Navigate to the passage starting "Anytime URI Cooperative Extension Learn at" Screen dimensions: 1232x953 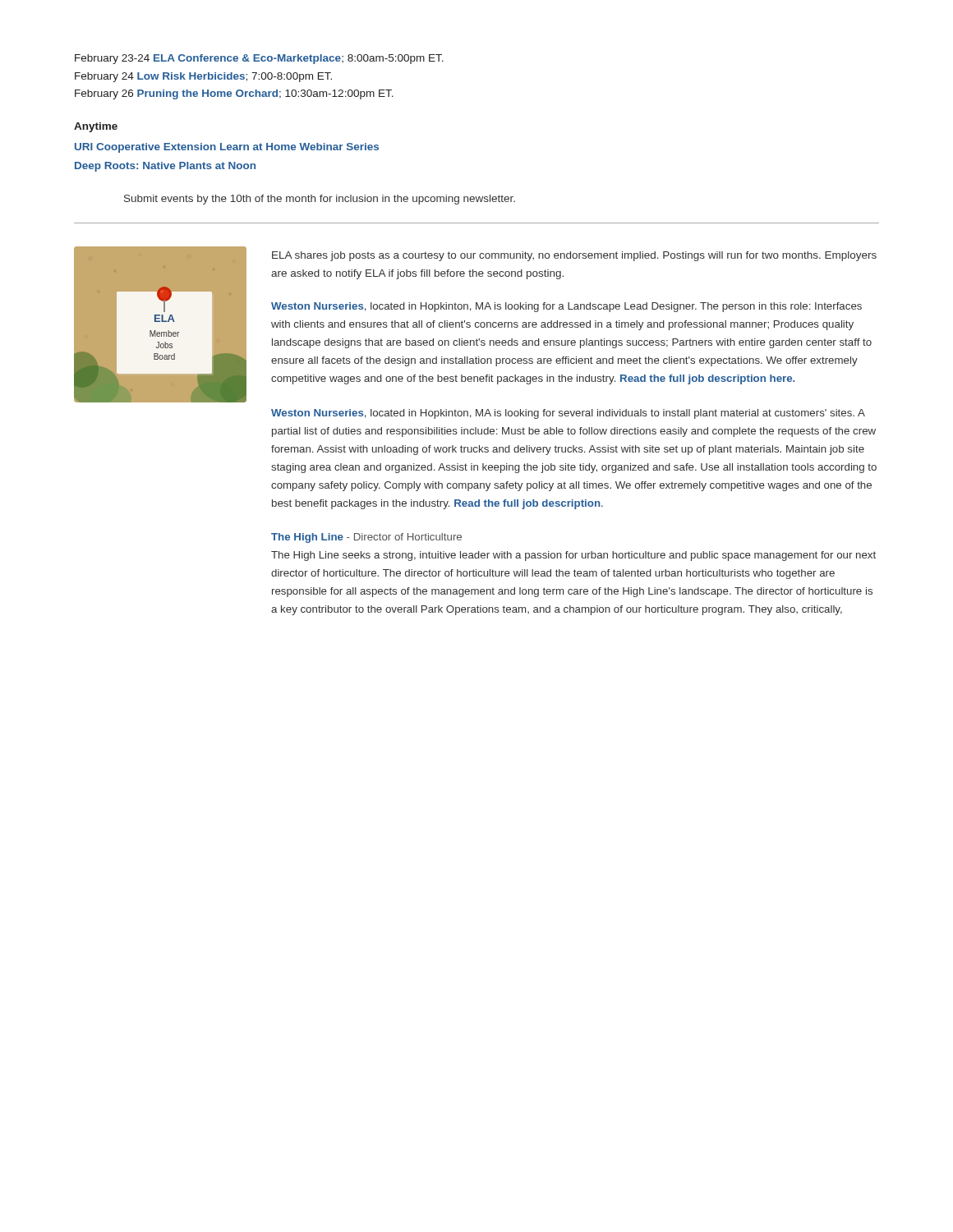[x=96, y=127]
